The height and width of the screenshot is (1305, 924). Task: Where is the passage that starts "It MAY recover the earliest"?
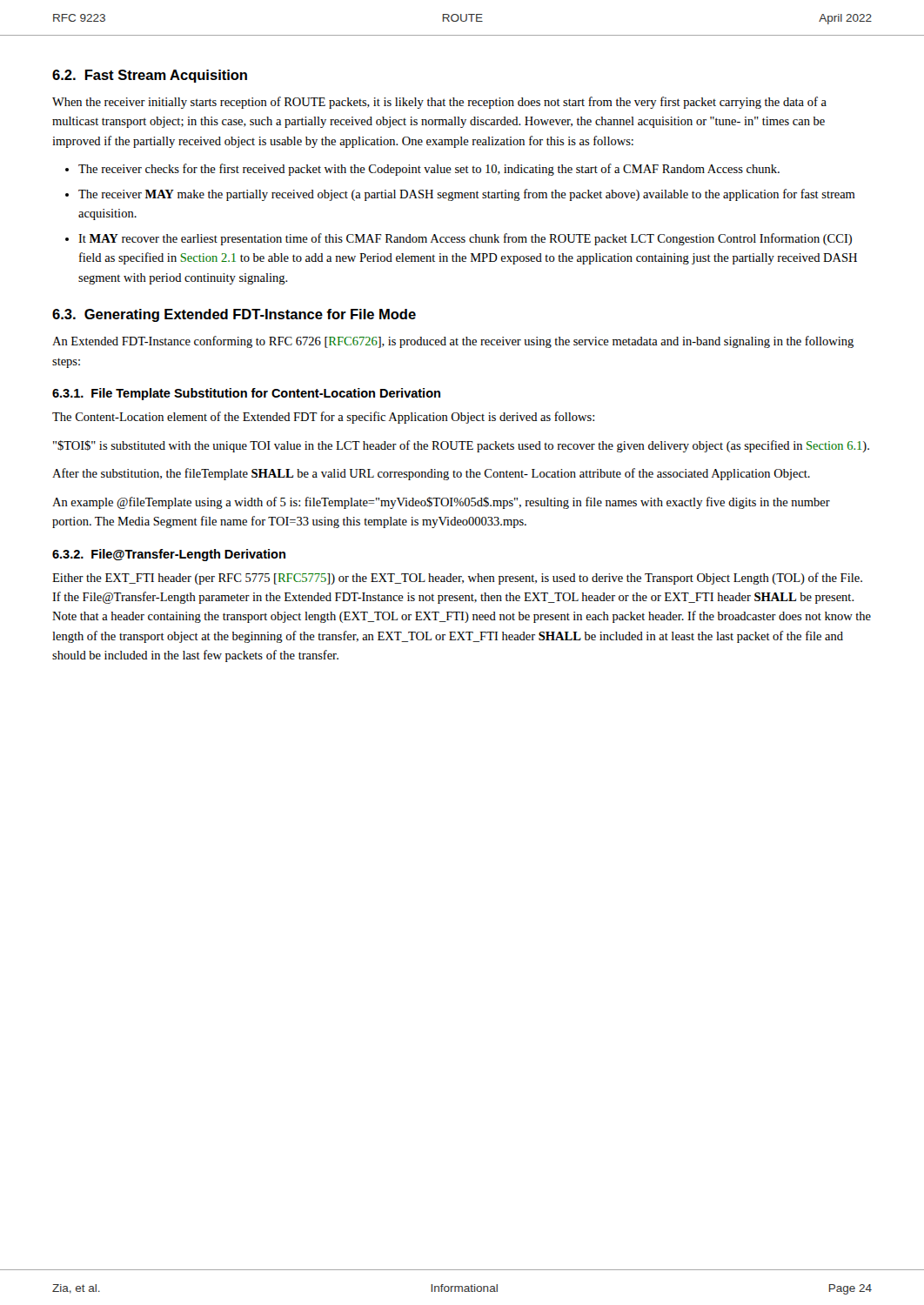click(x=468, y=258)
